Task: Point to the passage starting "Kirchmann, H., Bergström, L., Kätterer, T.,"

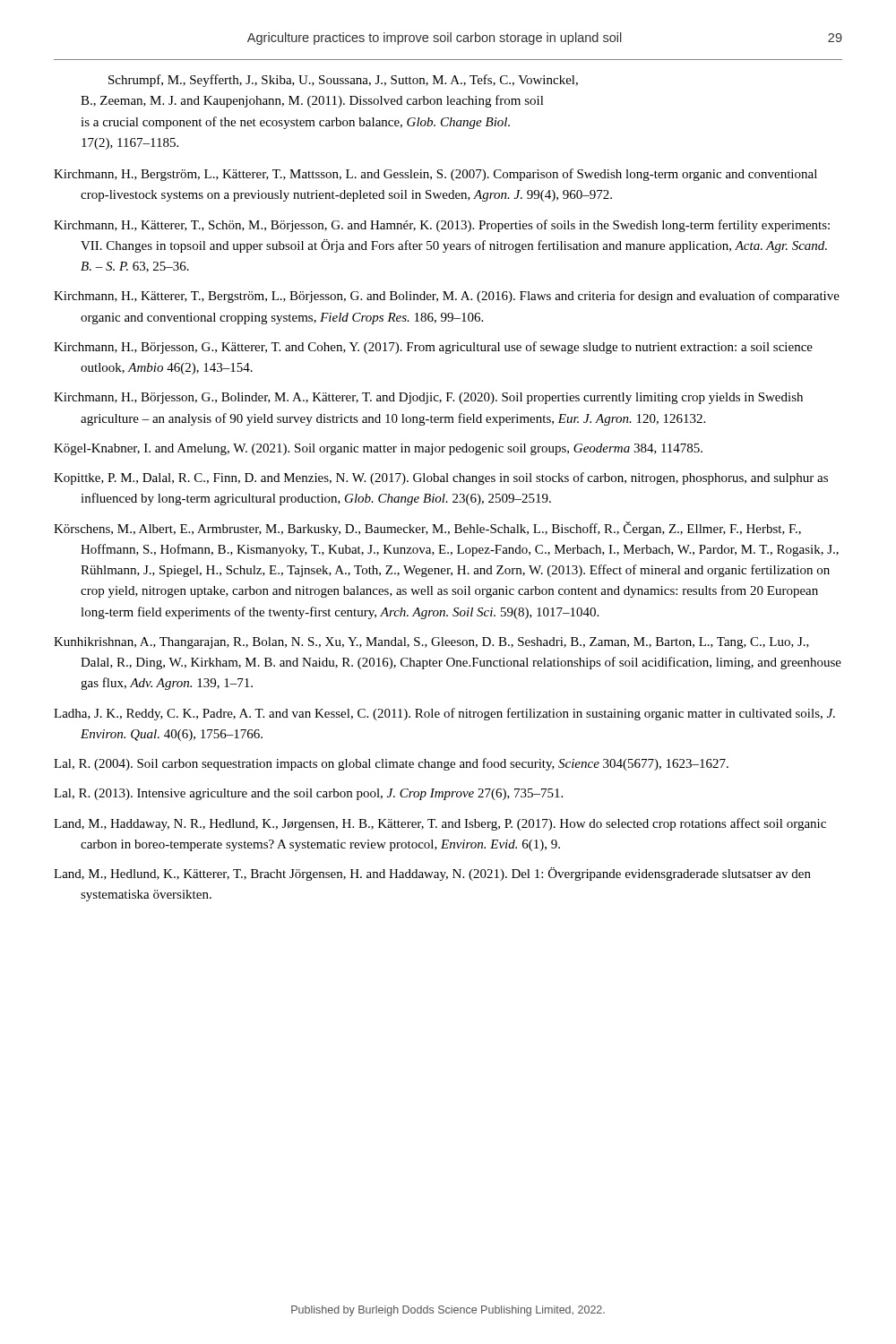Action: [x=436, y=184]
